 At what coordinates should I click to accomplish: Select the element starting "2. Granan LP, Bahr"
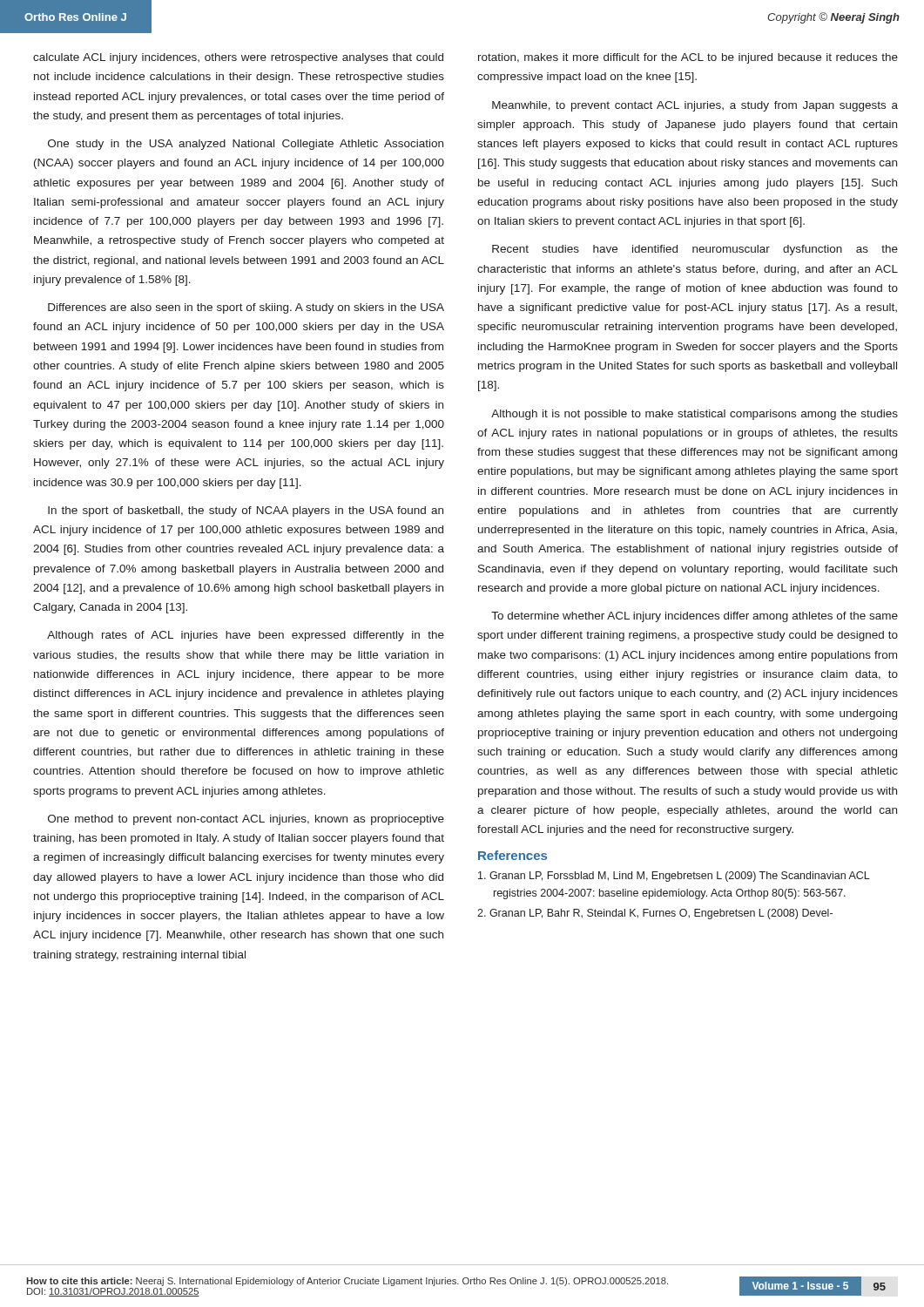click(x=655, y=913)
